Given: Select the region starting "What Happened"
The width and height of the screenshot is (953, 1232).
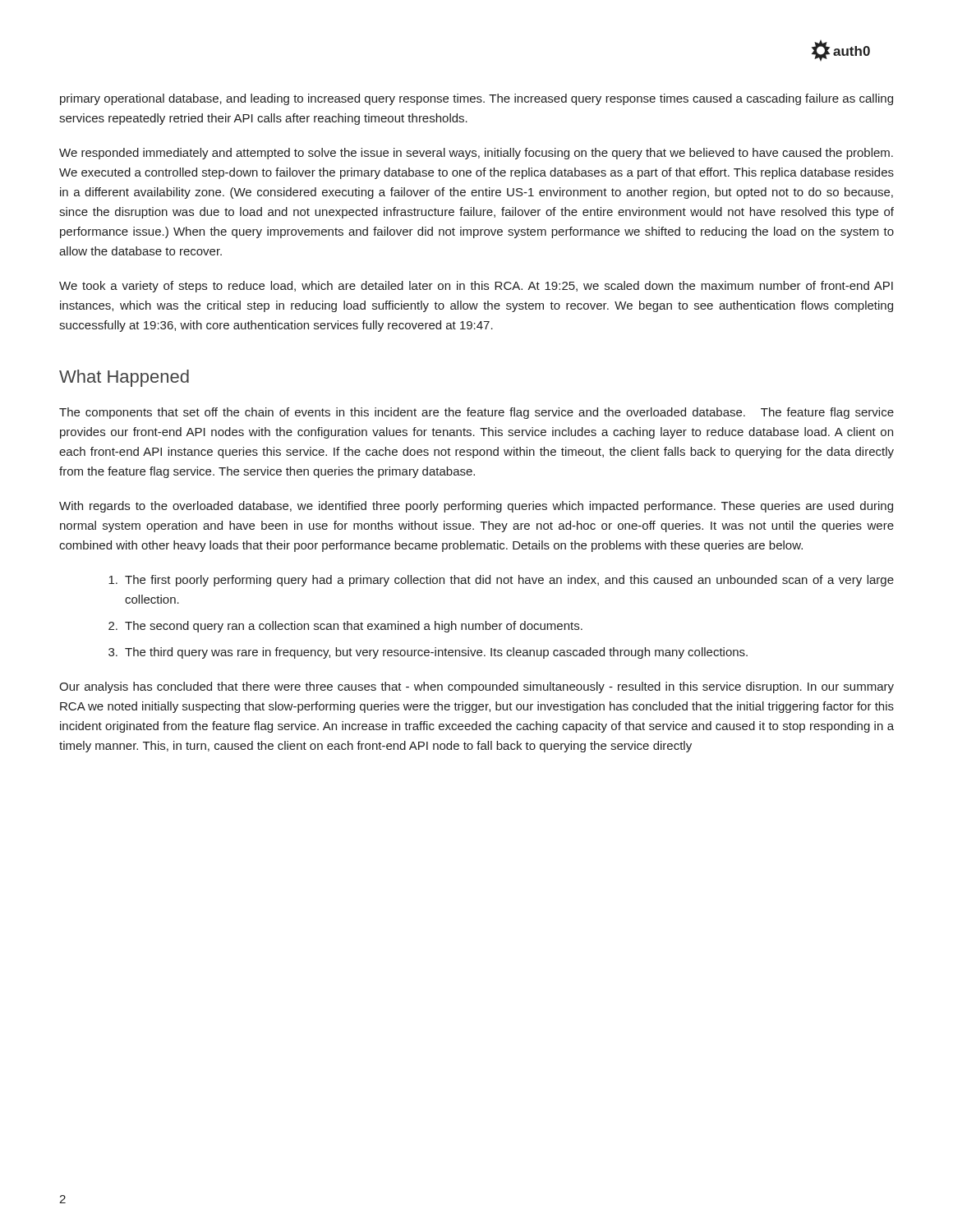Looking at the screenshot, I should point(124,377).
